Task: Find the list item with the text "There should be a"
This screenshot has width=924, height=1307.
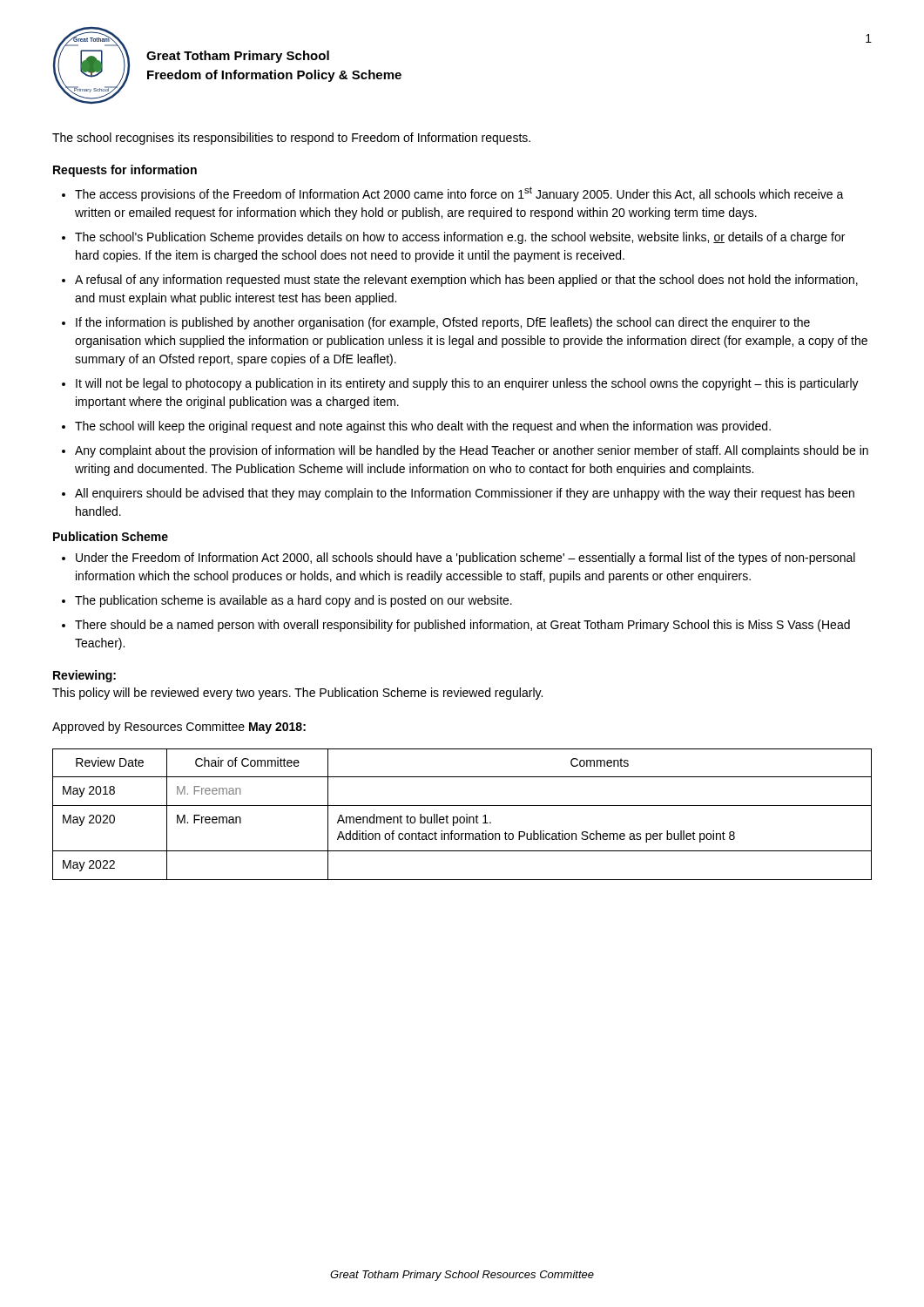Action: click(463, 634)
